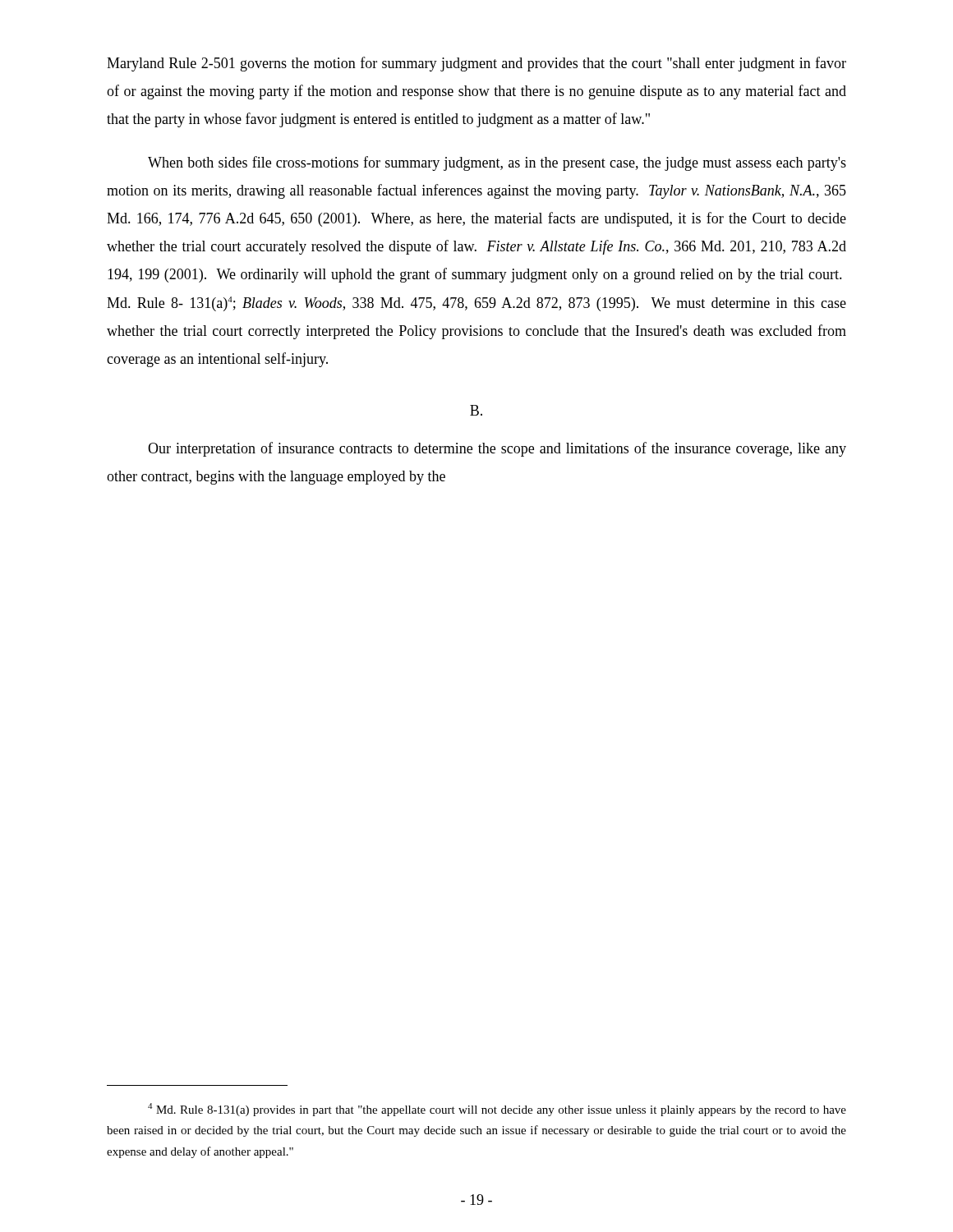Navigate to the element starting "When both sides file cross-motions for"
The width and height of the screenshot is (953, 1232).
click(x=476, y=261)
